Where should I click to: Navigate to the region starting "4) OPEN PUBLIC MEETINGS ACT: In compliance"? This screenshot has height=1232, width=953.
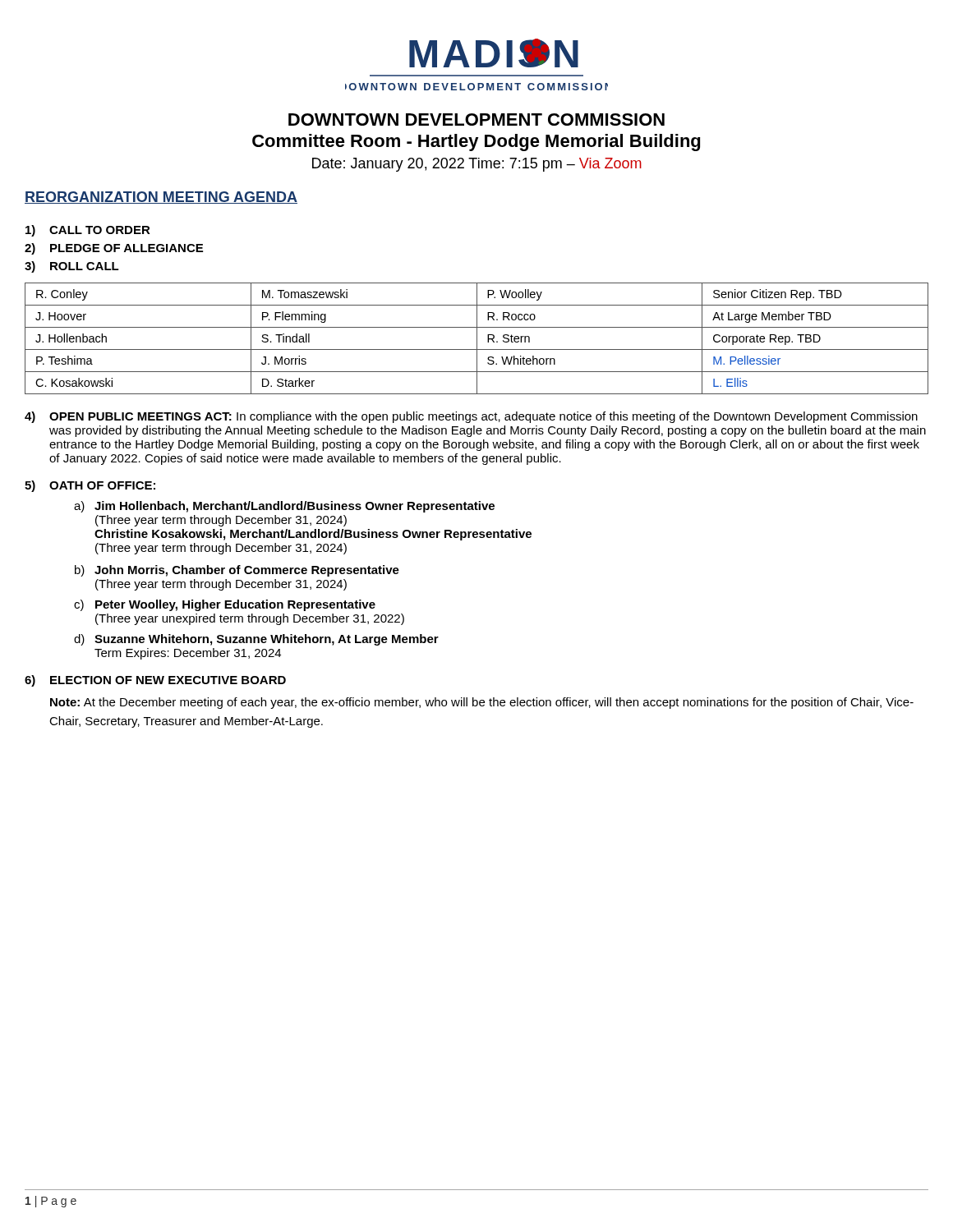476,437
